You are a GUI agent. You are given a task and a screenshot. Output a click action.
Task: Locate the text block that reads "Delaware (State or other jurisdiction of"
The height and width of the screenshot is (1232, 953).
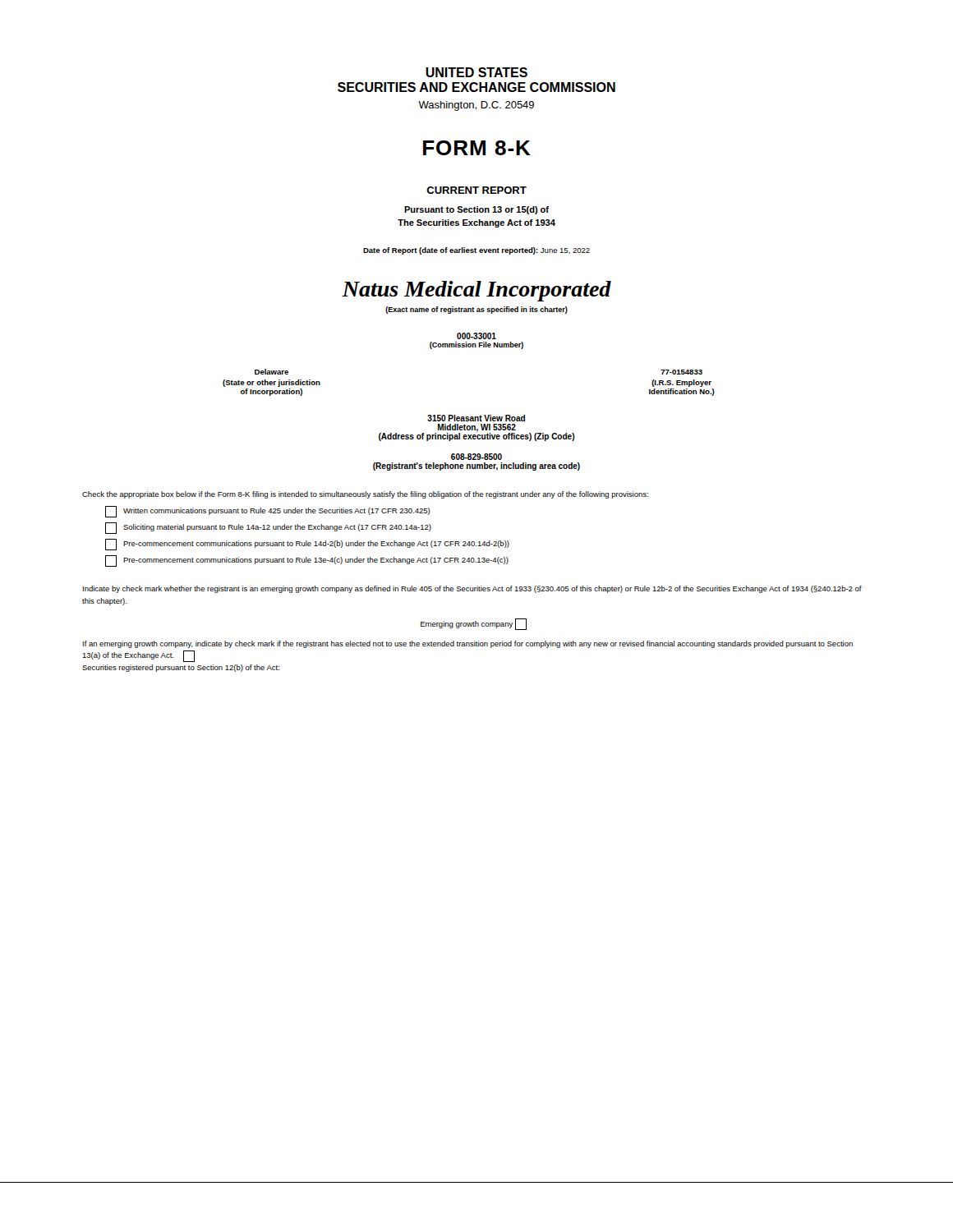271,381
